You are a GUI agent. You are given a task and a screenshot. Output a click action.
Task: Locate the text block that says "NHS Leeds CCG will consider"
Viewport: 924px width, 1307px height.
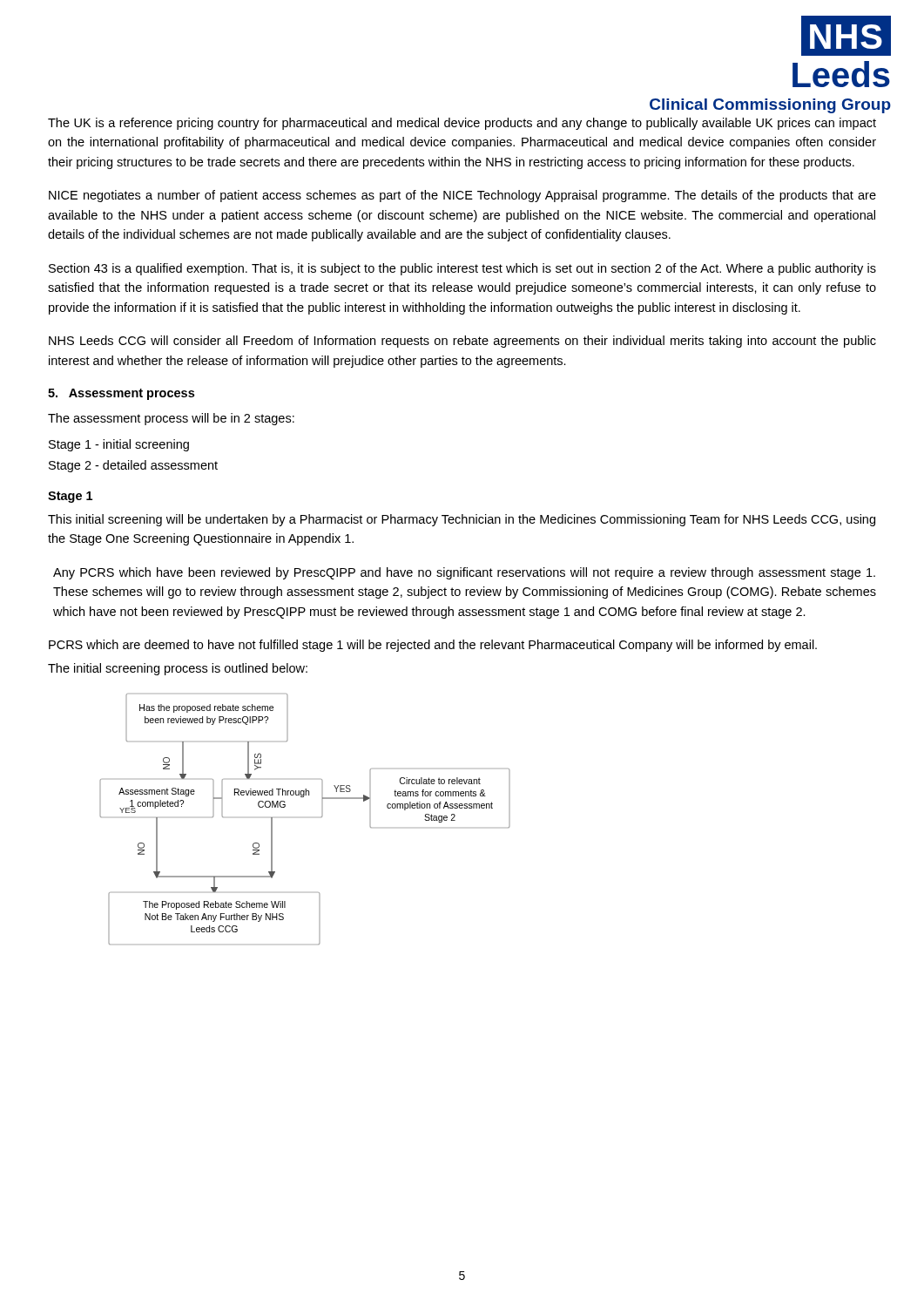point(462,351)
